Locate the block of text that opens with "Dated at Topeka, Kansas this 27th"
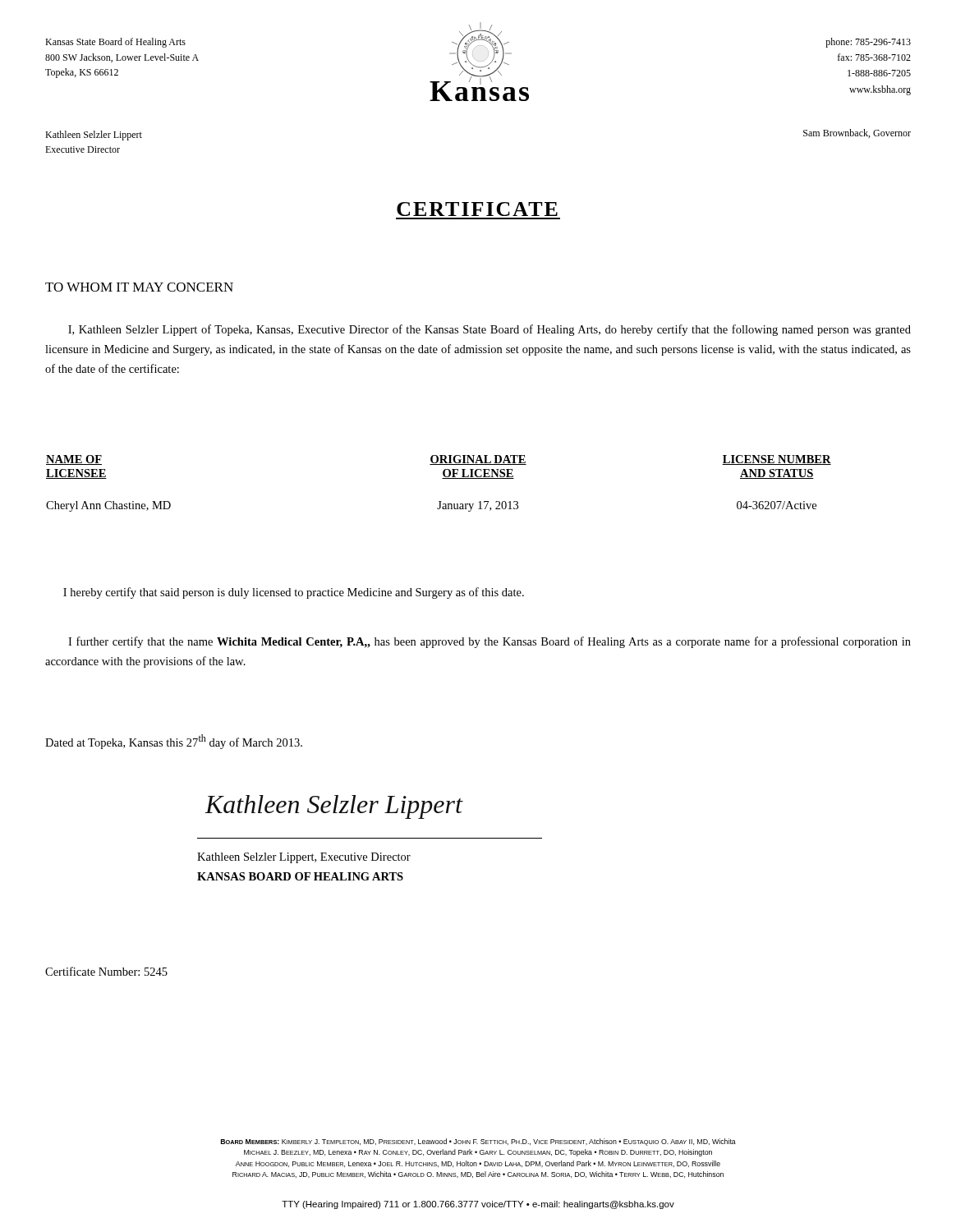 point(174,741)
